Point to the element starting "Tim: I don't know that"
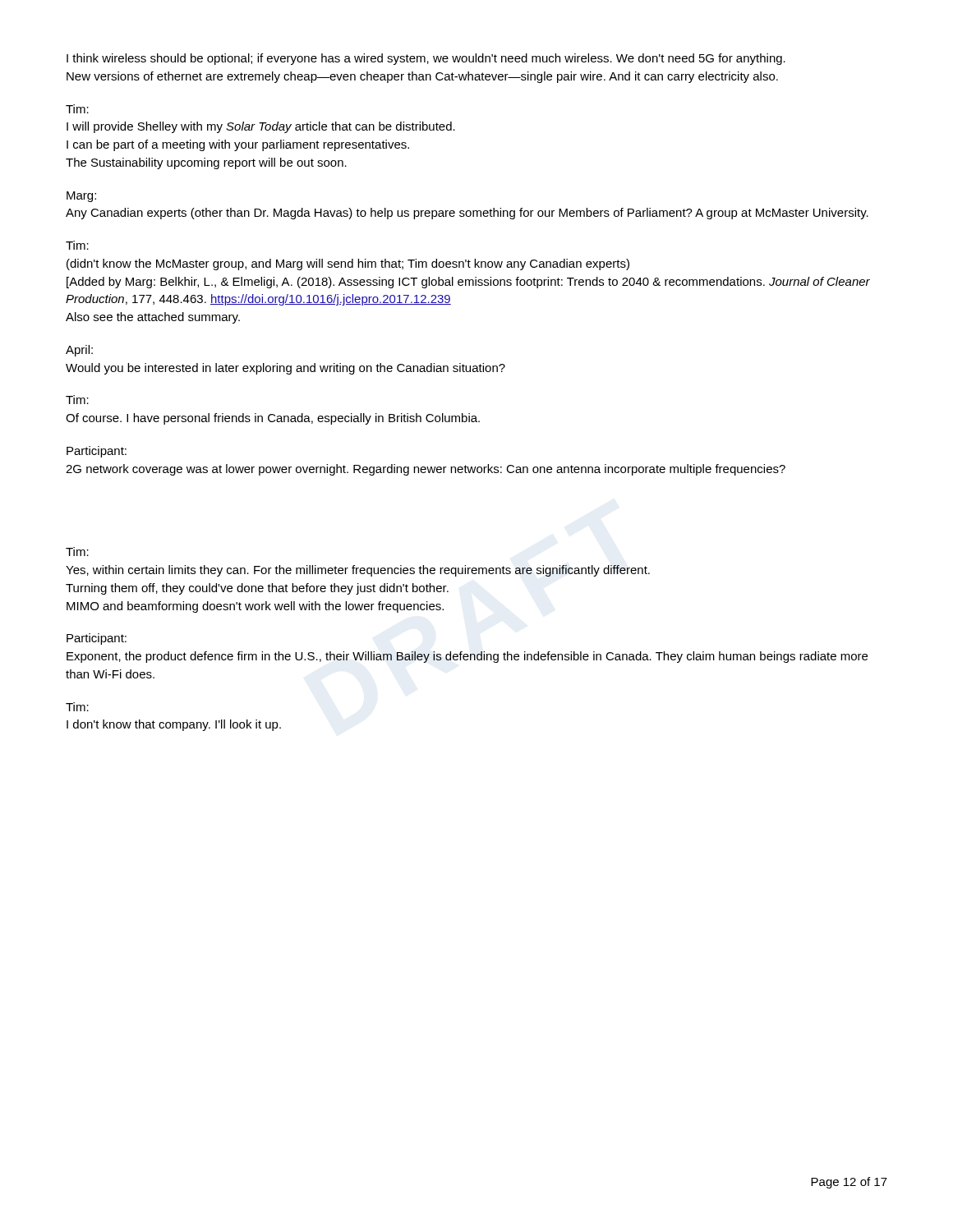Screen dimensions: 1232x953 pos(77,707)
